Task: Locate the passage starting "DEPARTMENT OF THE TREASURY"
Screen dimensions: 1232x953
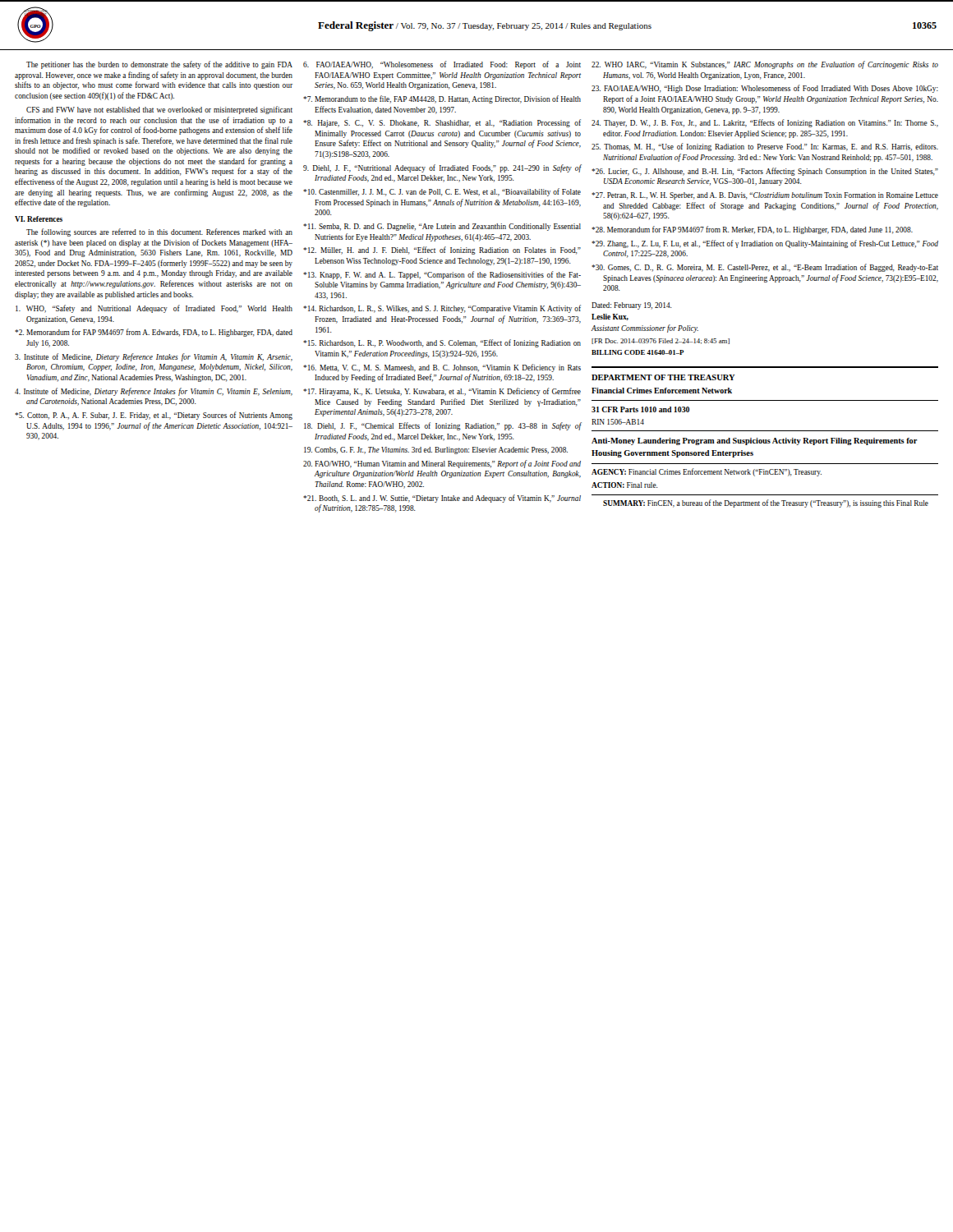Action: click(x=663, y=377)
